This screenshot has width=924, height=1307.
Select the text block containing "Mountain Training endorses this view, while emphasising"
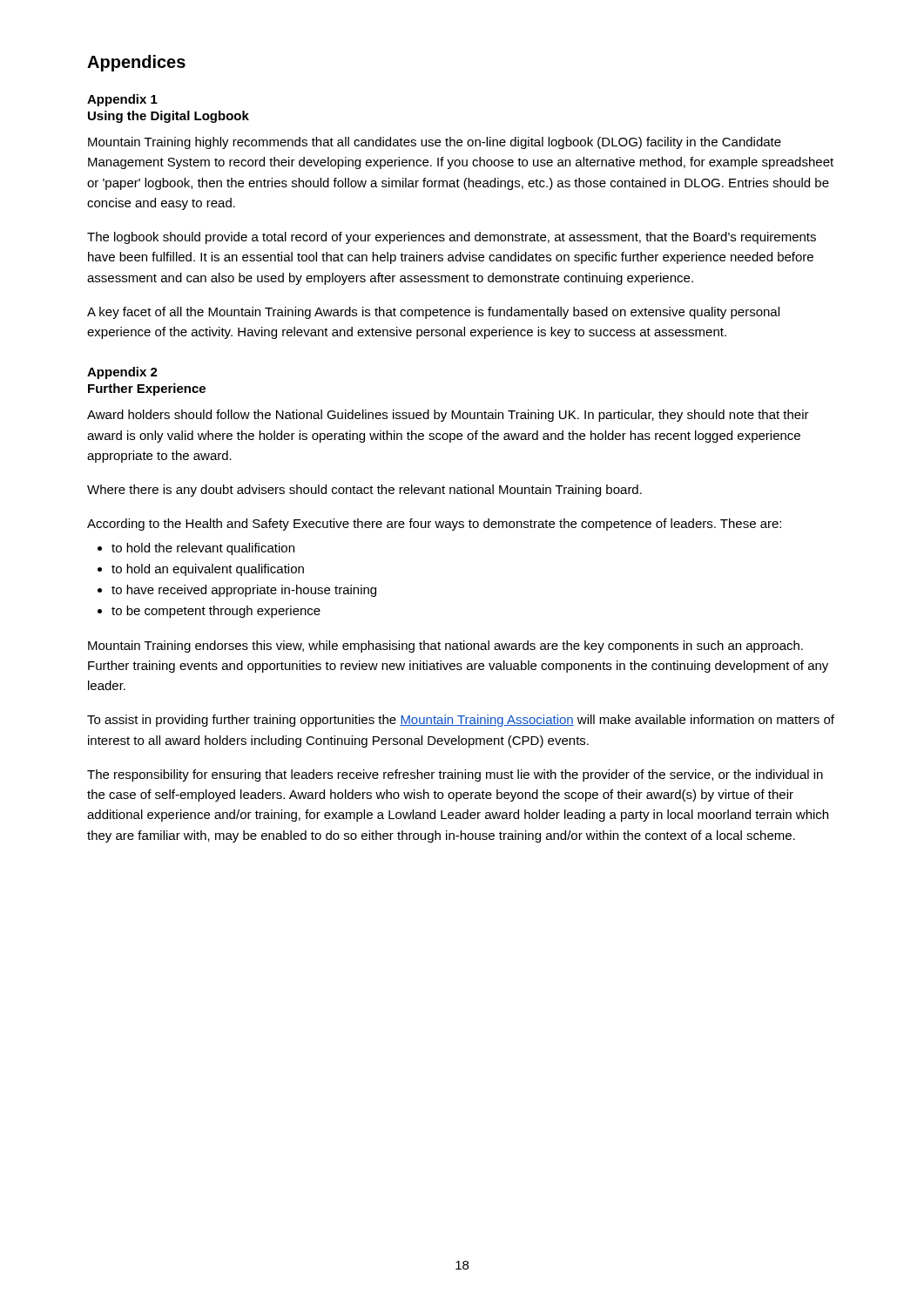[458, 665]
